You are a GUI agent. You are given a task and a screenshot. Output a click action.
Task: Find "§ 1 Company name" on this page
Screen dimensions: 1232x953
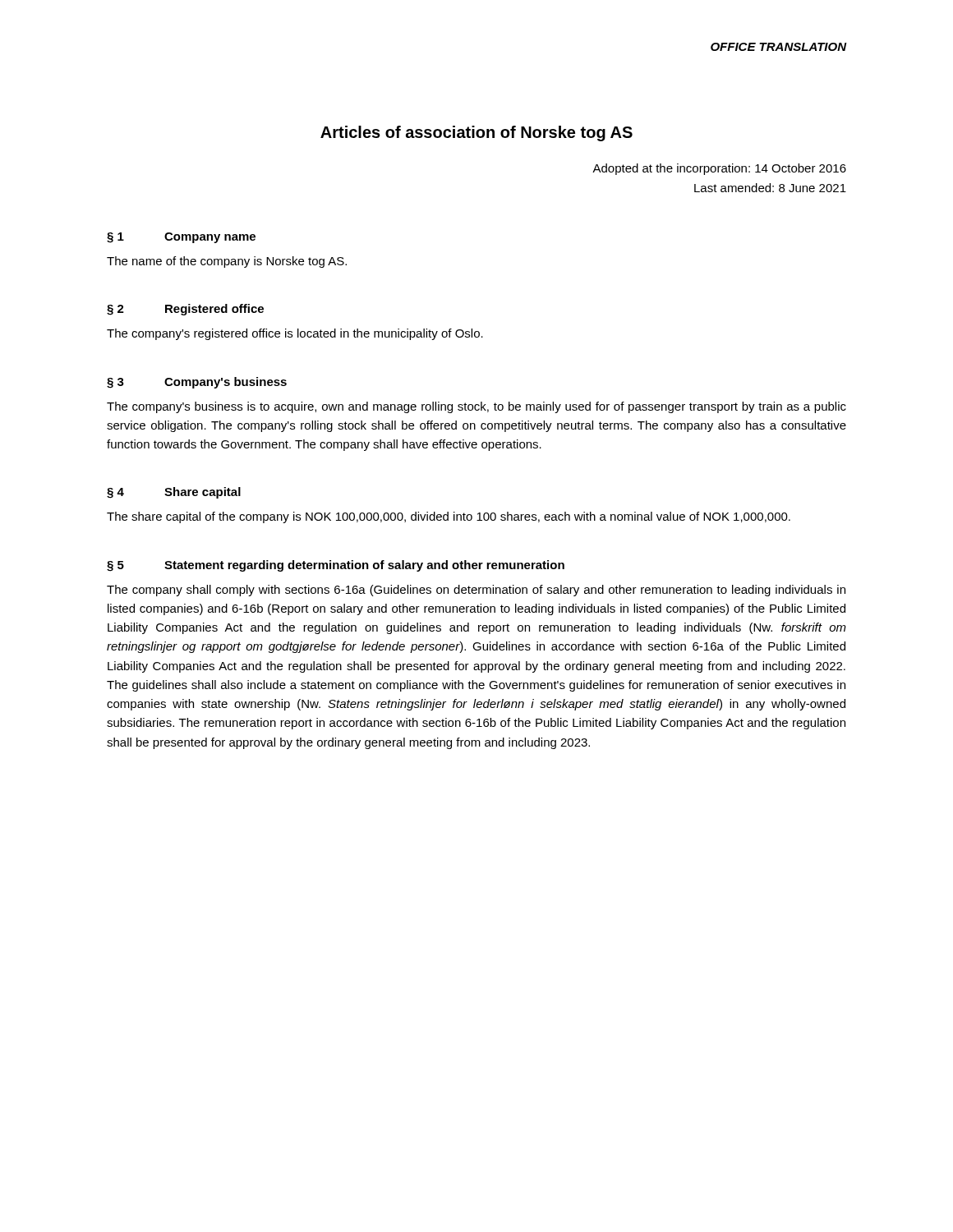(181, 236)
